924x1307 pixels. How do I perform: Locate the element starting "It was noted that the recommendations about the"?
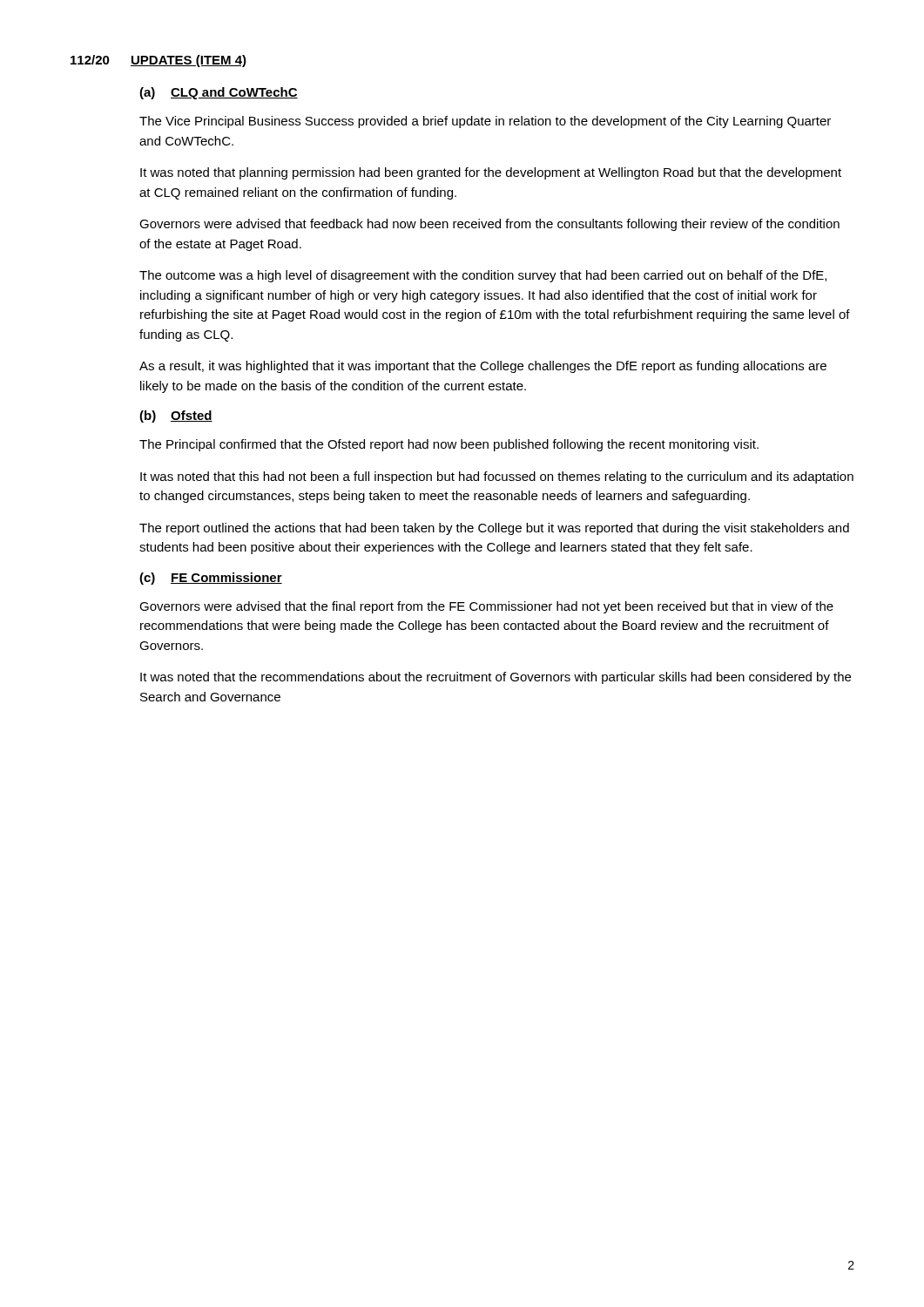pos(497,687)
